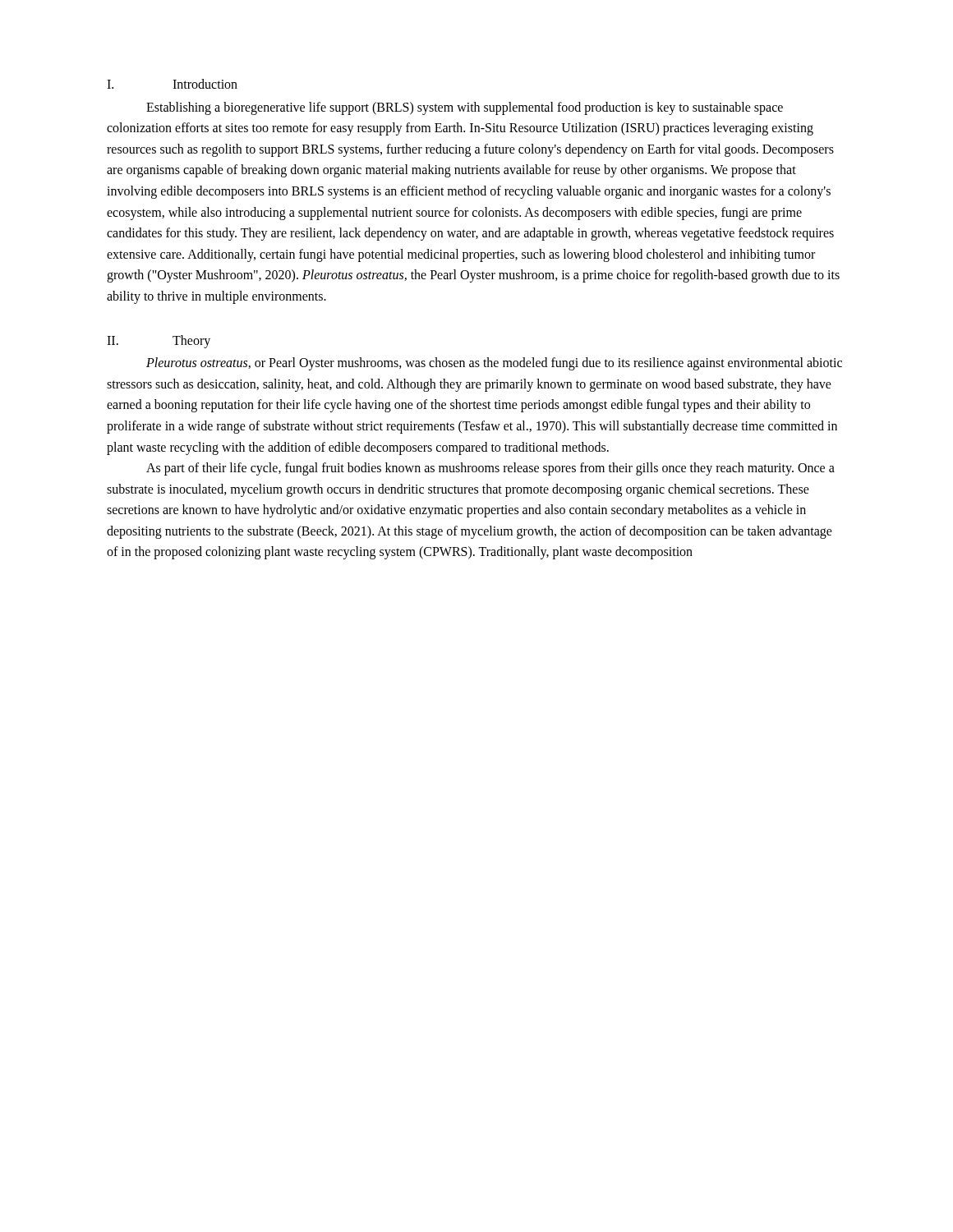The width and height of the screenshot is (953, 1232).
Task: Find the text block that reads "Establishing a bioregenerative life support (BRLS) system"
Action: [476, 202]
